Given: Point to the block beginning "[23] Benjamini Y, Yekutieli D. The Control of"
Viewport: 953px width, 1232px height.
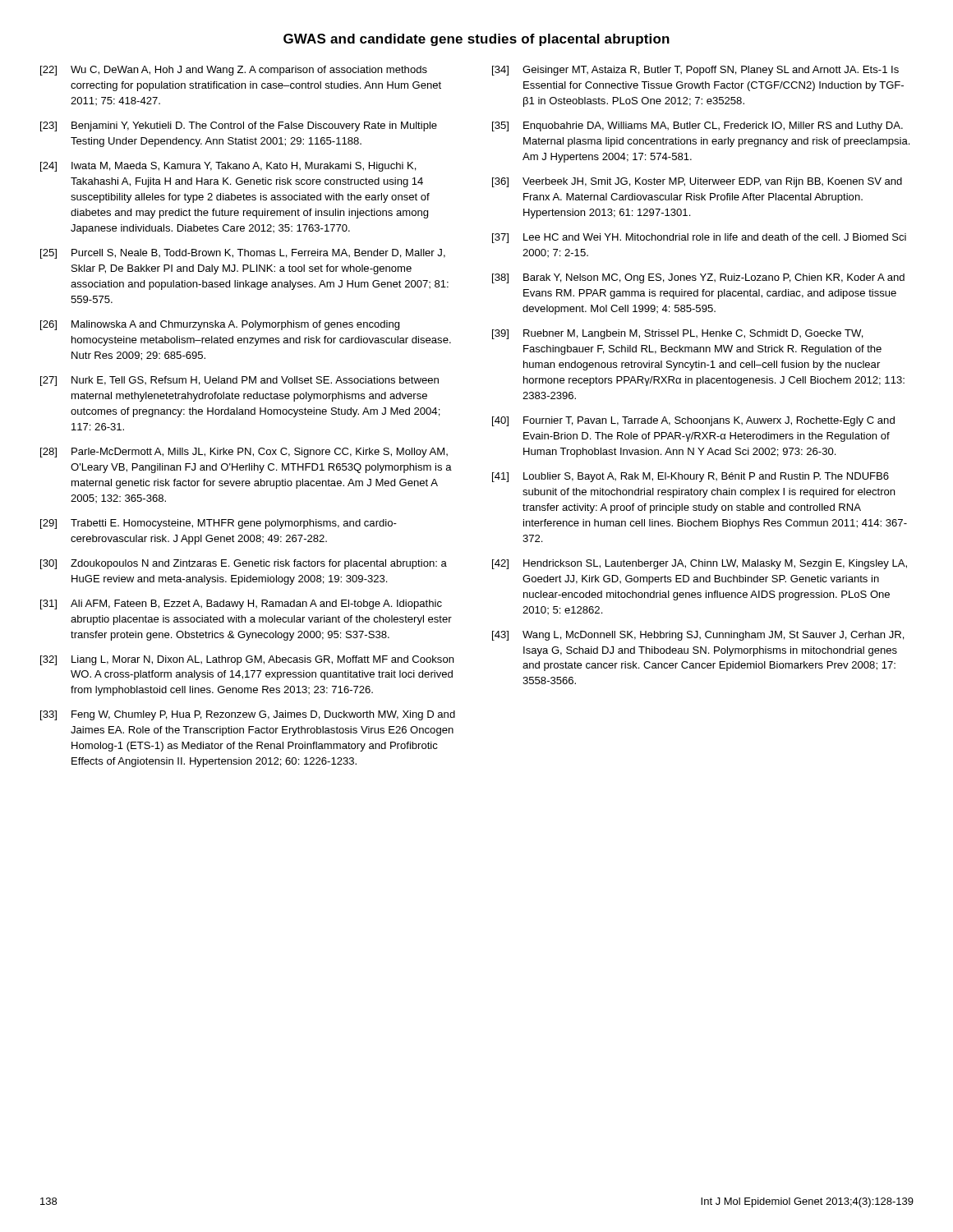Looking at the screenshot, I should pyautogui.click(x=251, y=134).
